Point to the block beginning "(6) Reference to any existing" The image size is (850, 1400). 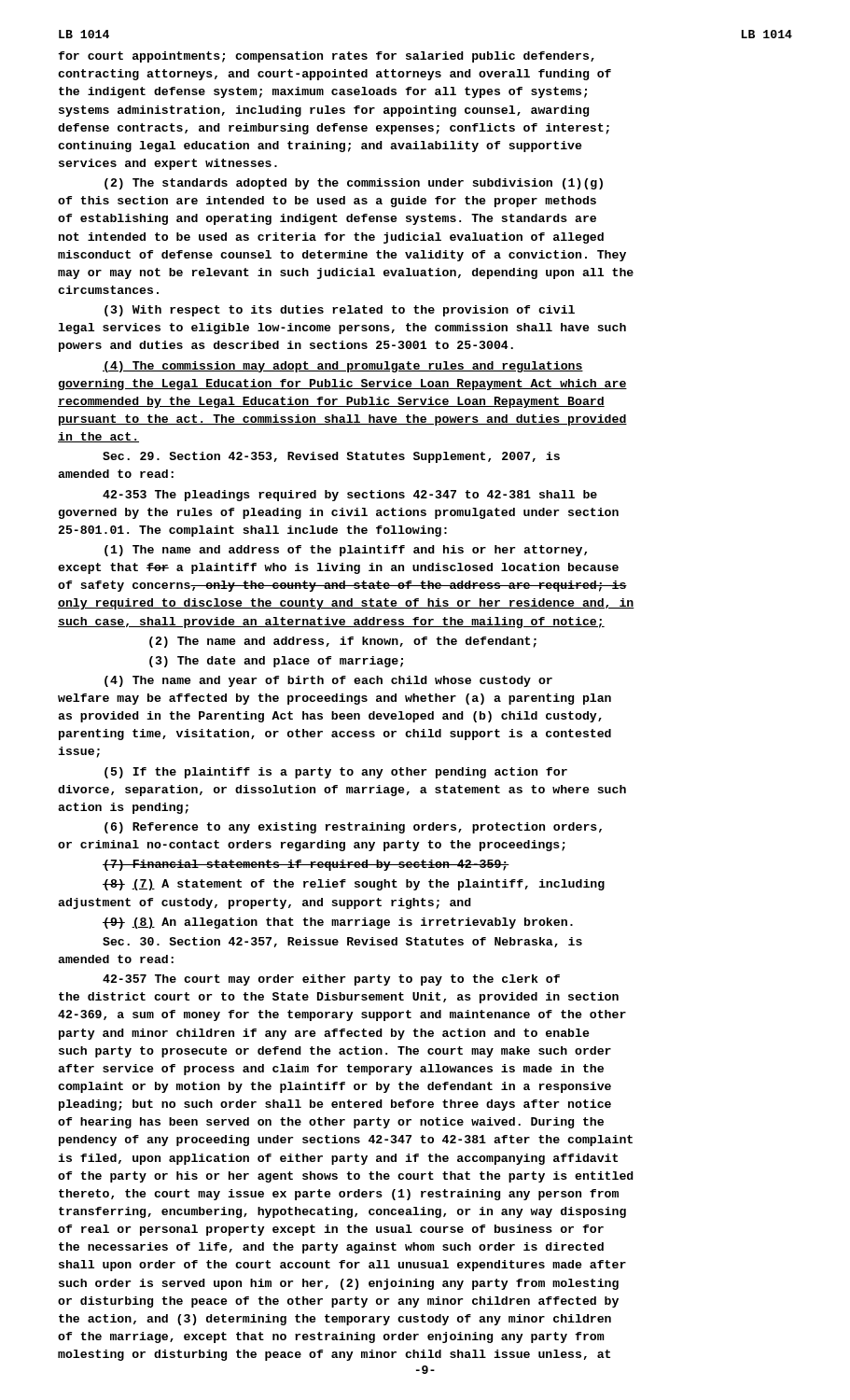point(425,836)
